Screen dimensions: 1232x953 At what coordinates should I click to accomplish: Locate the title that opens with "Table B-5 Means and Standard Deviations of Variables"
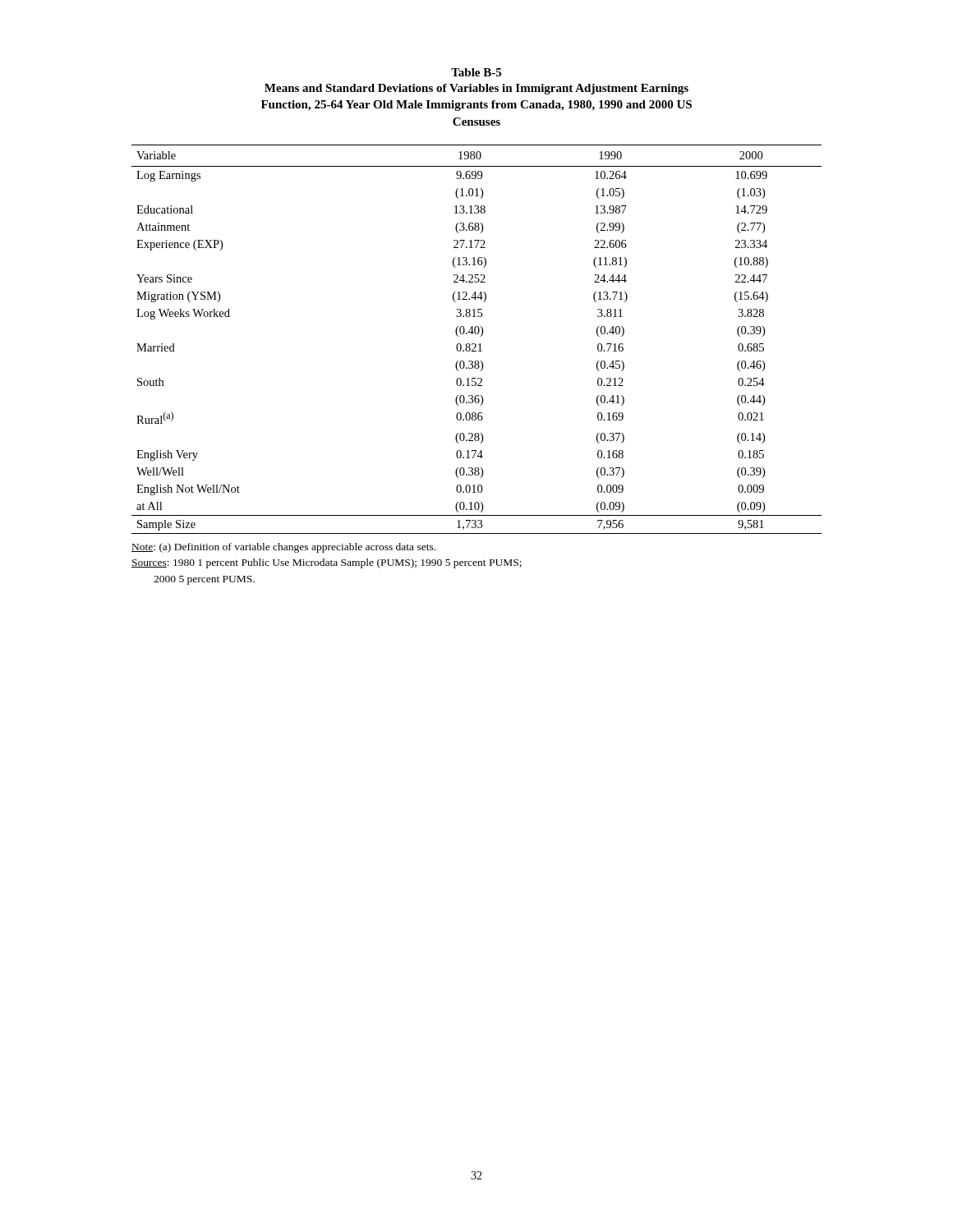476,98
